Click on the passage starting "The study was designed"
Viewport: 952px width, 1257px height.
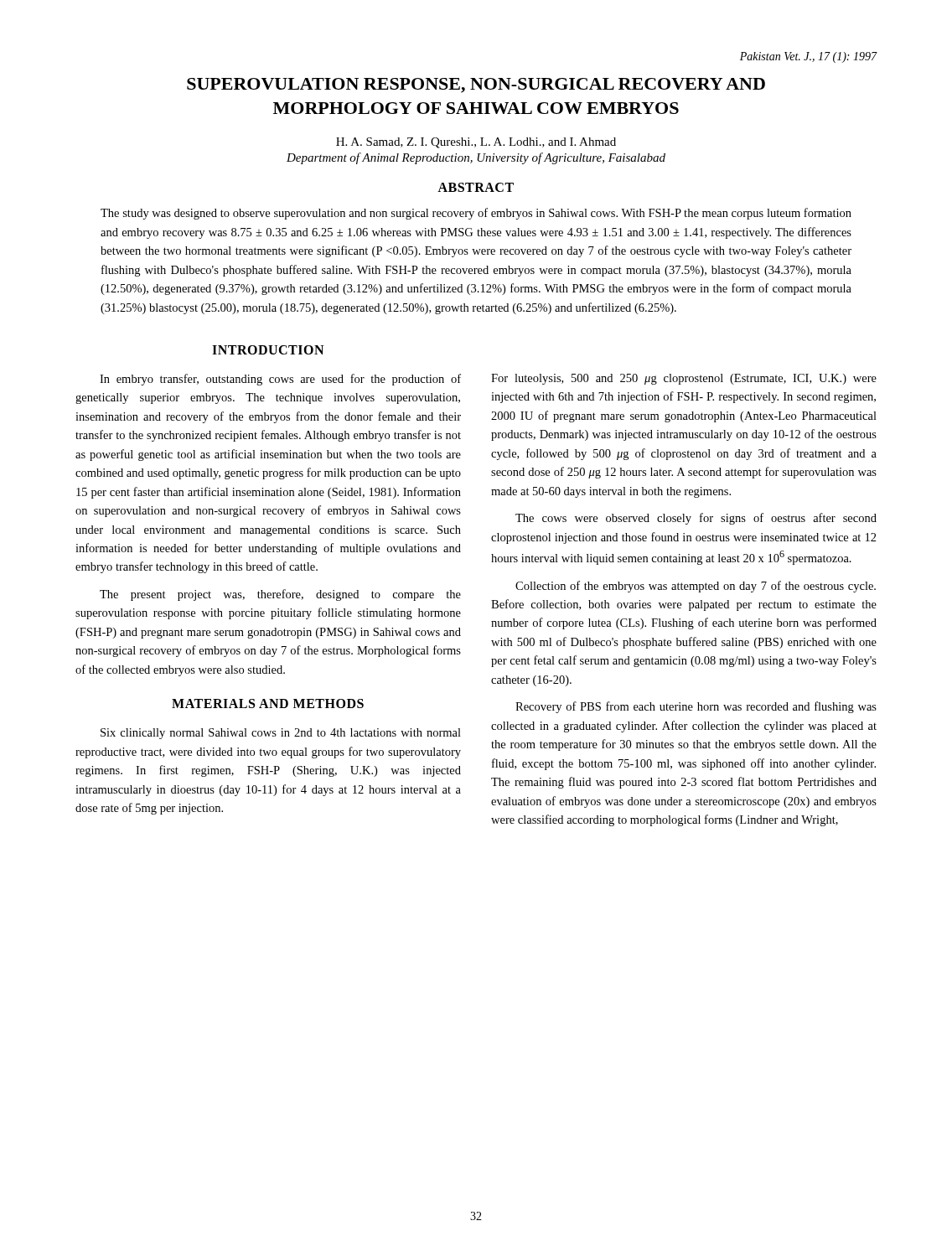[476, 260]
